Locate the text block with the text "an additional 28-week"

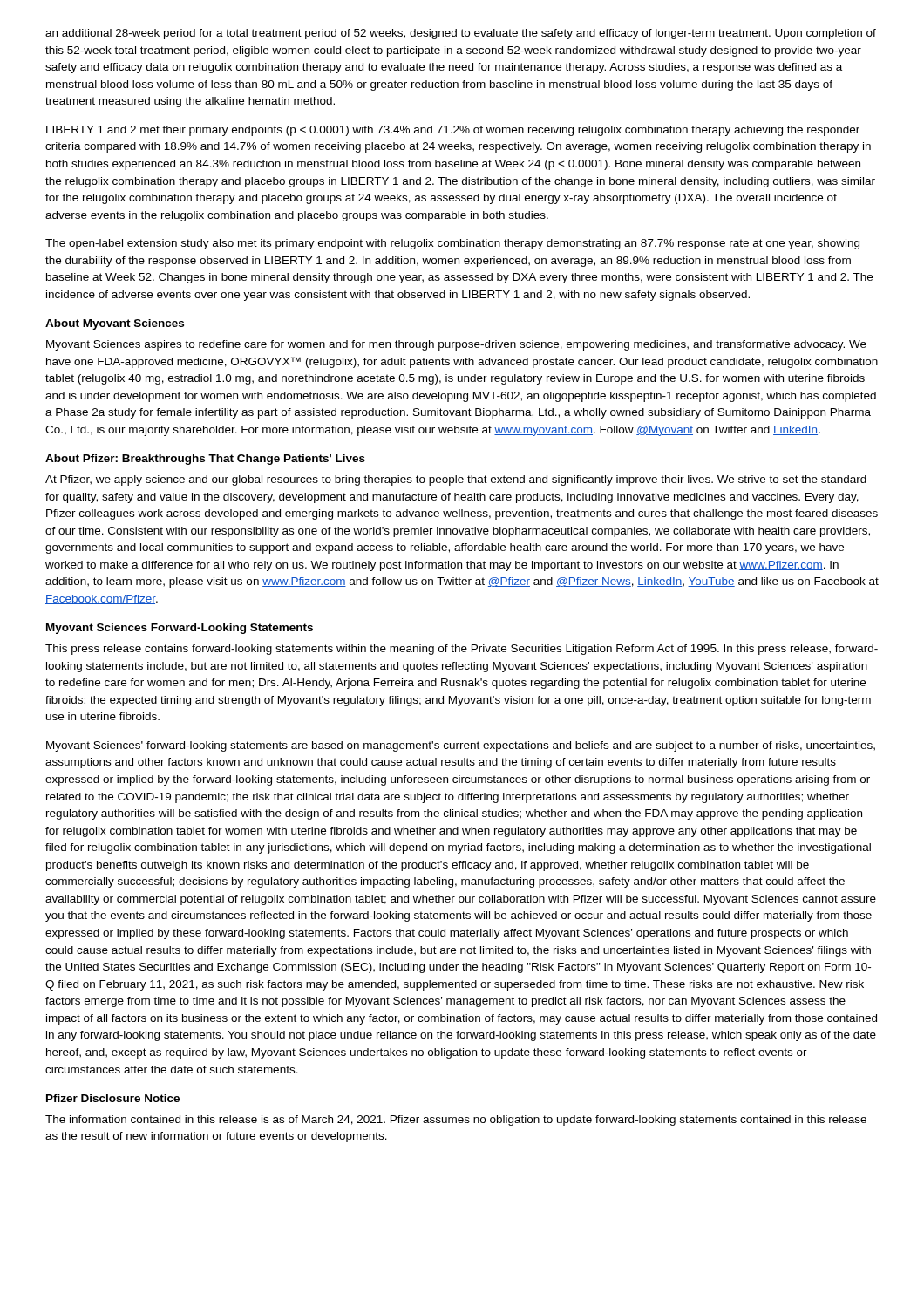[x=461, y=67]
